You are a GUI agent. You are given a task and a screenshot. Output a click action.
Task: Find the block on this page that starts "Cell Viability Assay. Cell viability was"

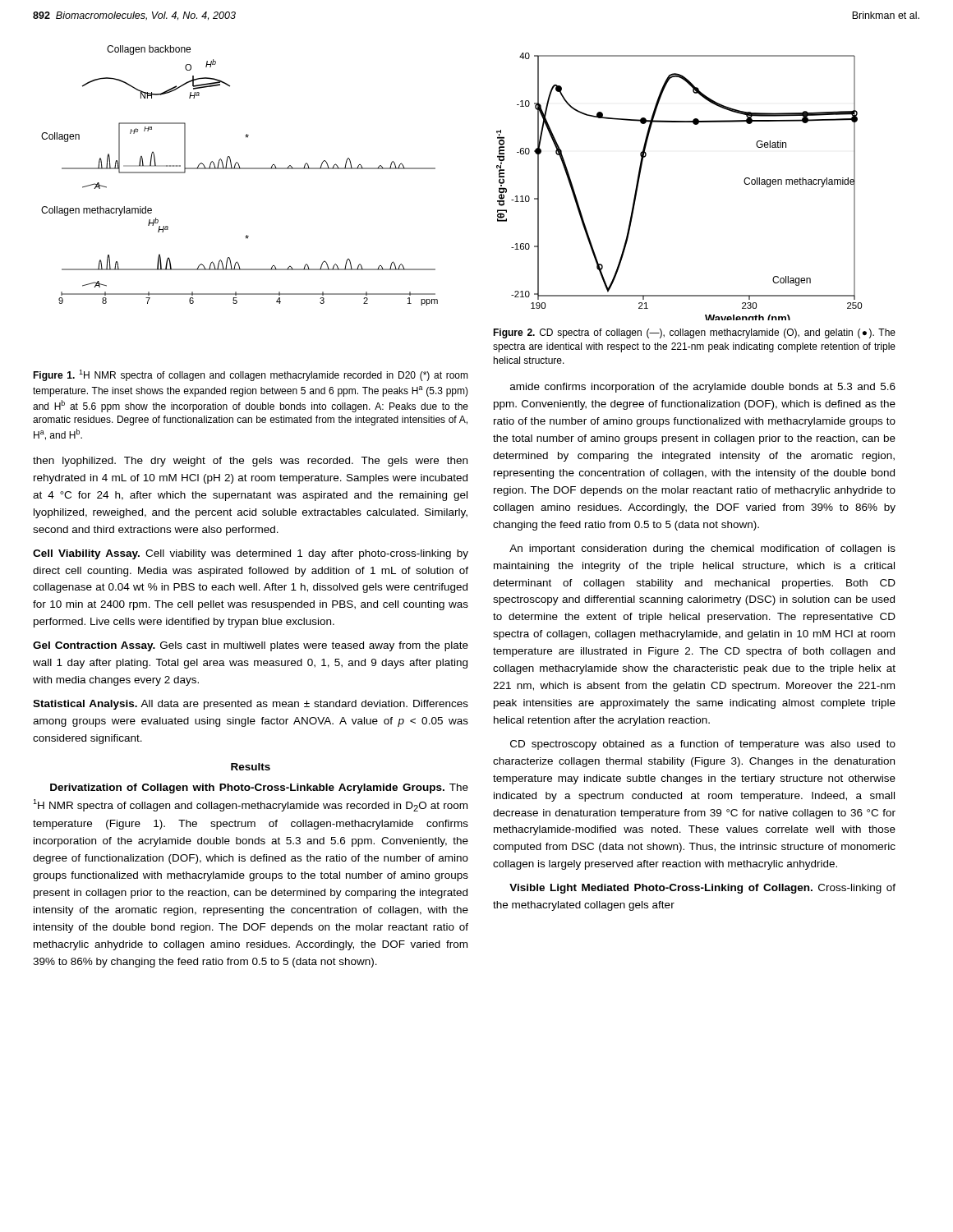(x=251, y=588)
